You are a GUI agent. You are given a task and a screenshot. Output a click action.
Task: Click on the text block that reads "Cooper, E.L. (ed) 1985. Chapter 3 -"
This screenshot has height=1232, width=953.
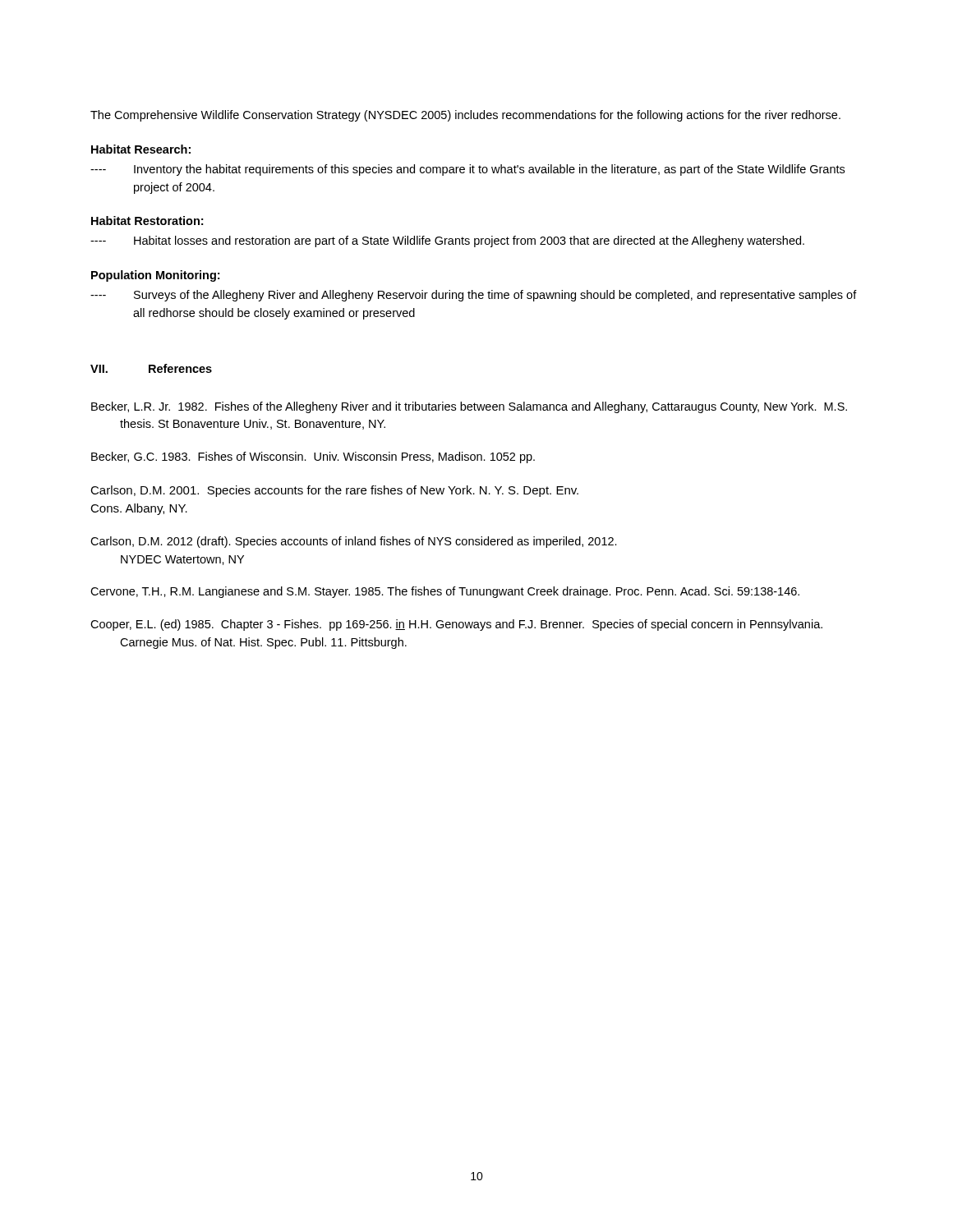[x=459, y=633]
